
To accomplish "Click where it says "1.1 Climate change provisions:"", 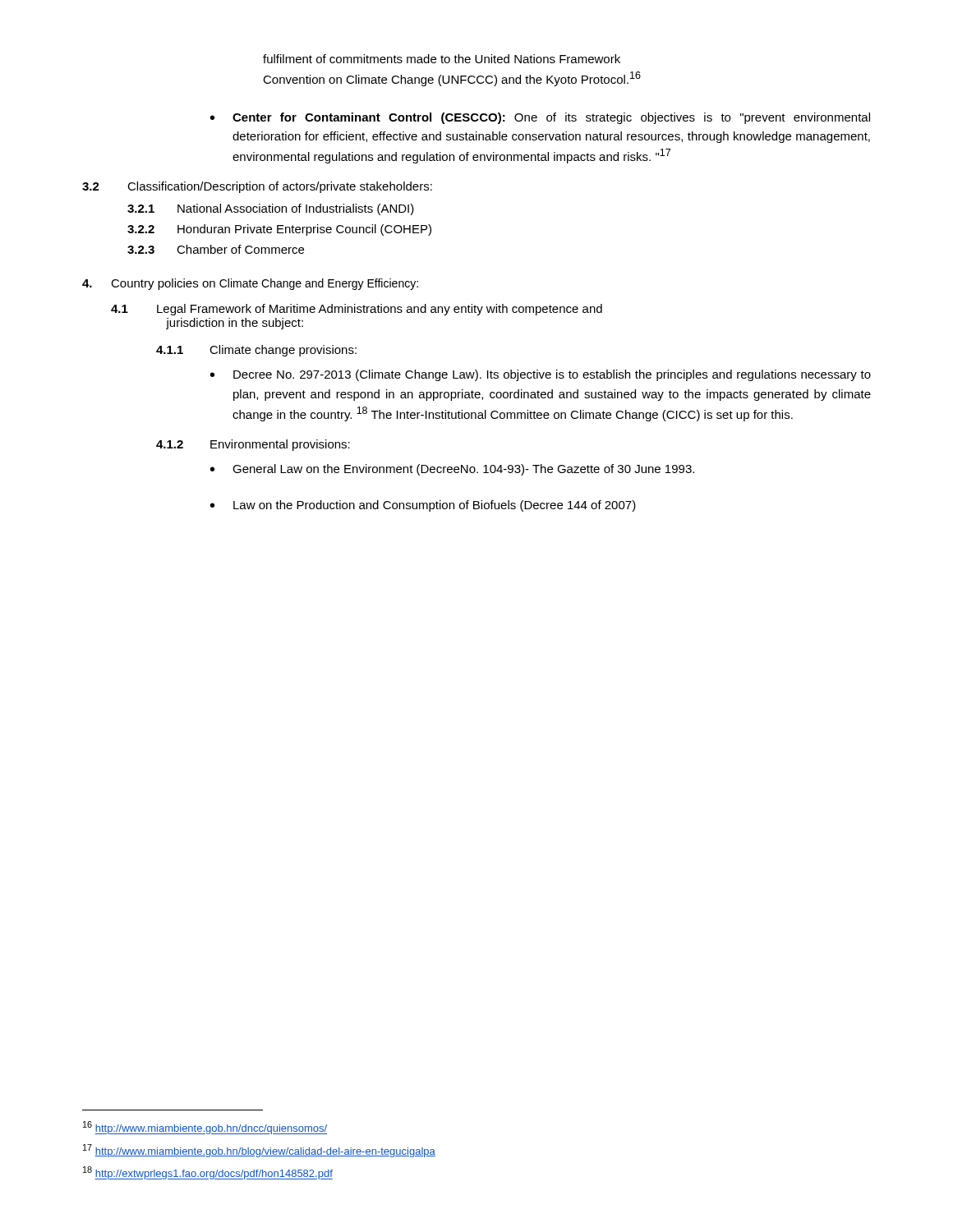I will coord(257,350).
